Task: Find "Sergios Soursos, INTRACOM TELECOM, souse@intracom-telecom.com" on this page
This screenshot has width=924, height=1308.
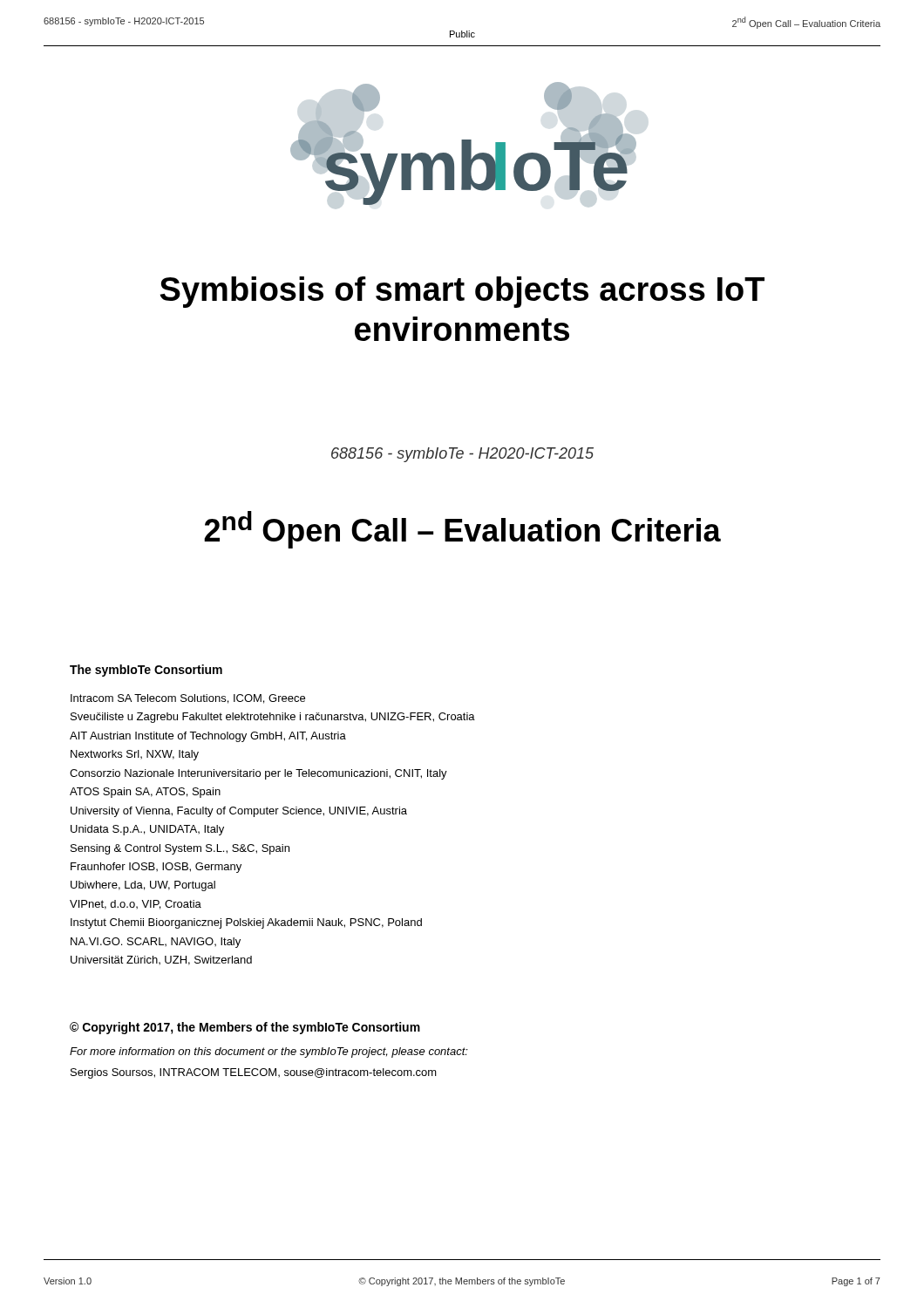Action: point(253,1072)
